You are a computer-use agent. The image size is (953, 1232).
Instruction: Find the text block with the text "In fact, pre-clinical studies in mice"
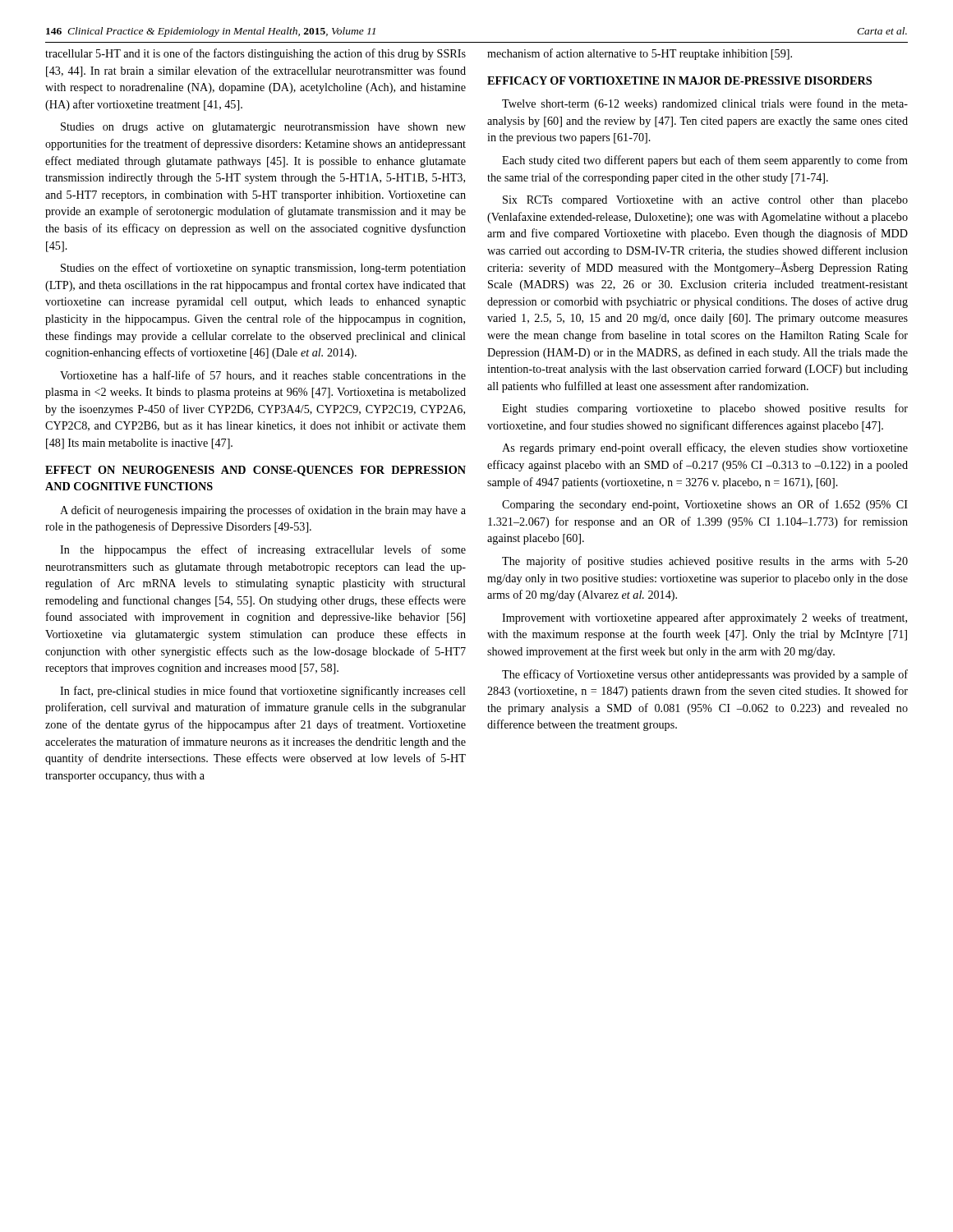coord(255,733)
